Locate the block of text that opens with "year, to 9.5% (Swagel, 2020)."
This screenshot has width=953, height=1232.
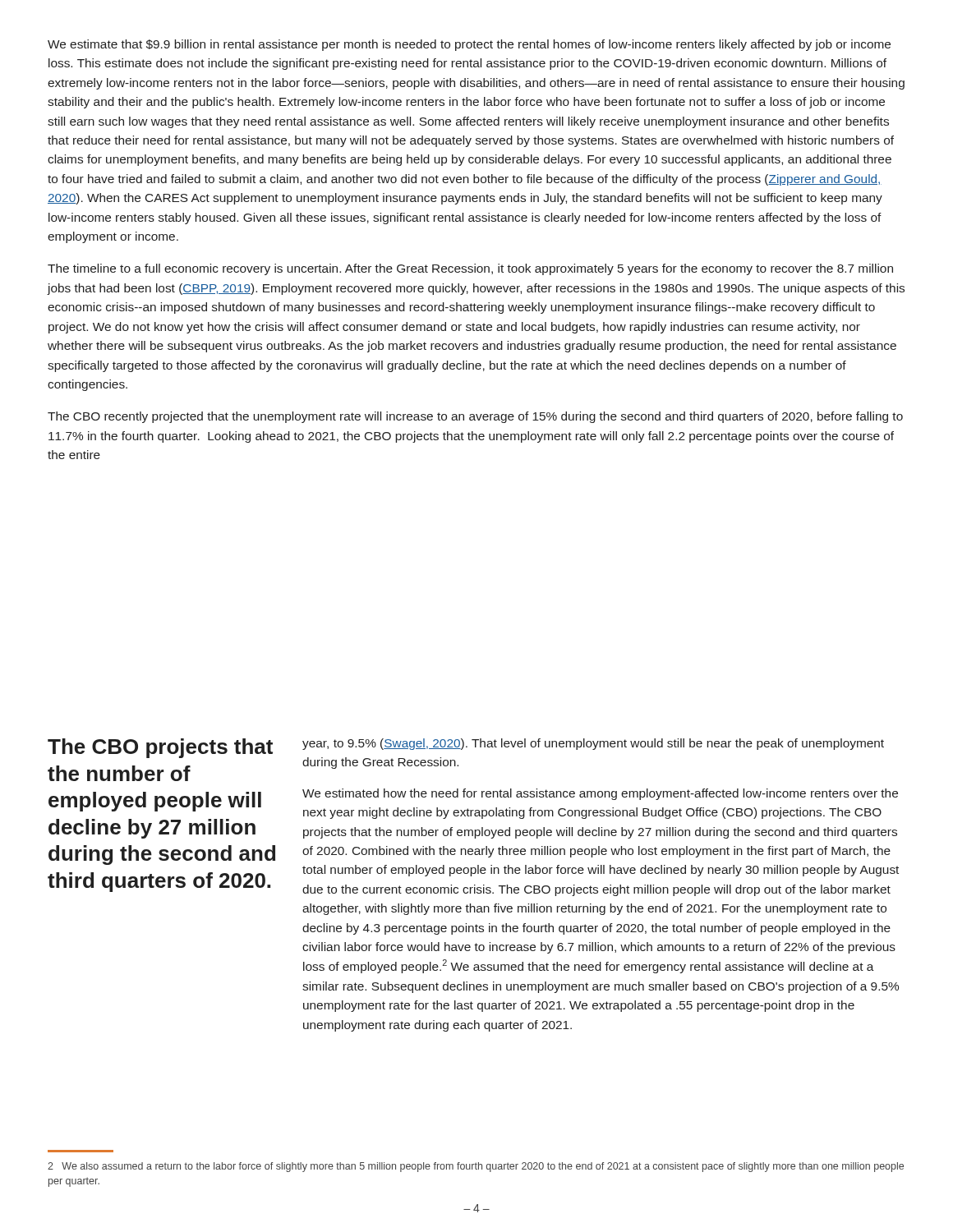tap(604, 884)
